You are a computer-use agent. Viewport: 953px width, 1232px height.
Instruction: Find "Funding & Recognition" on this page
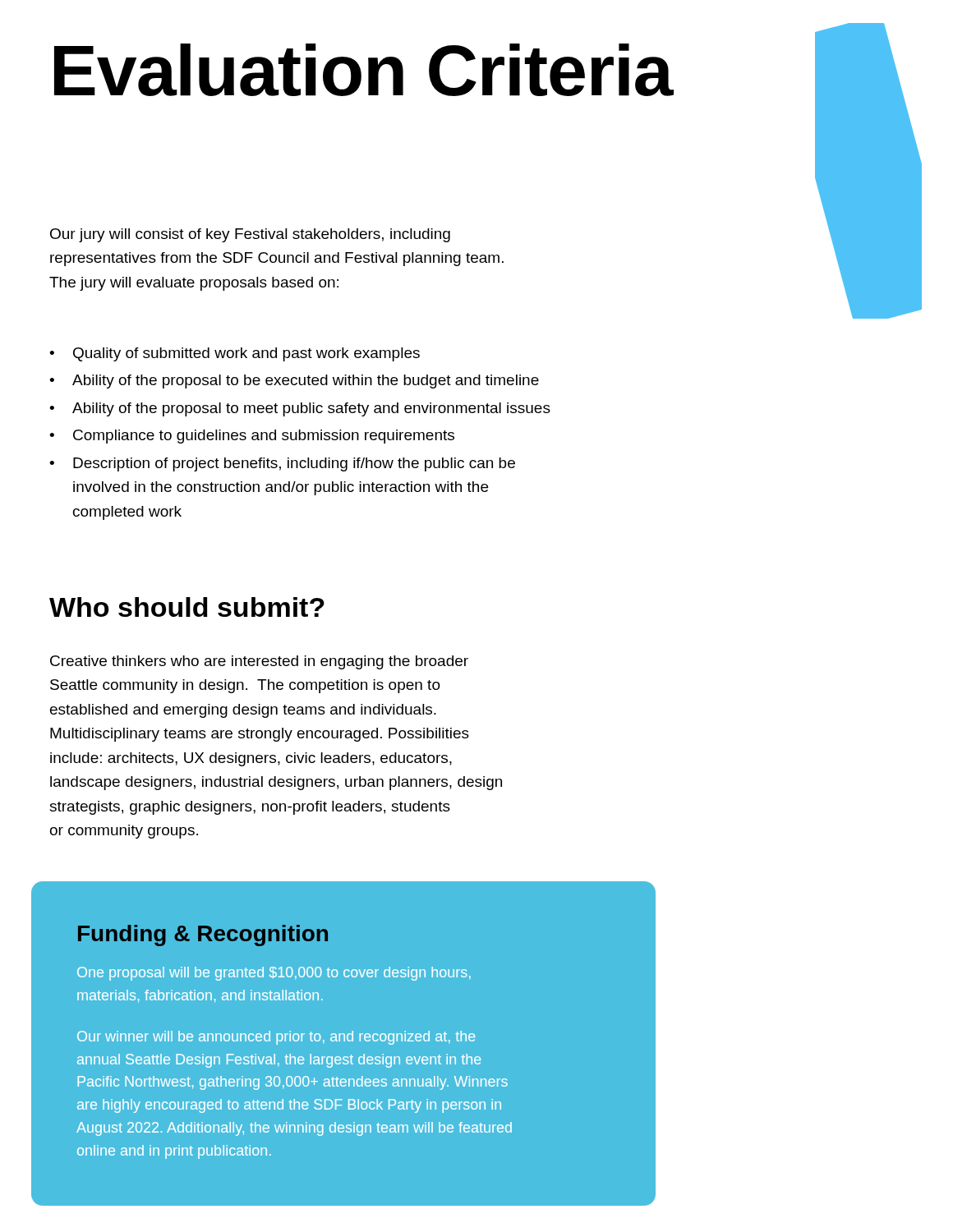[x=203, y=935]
